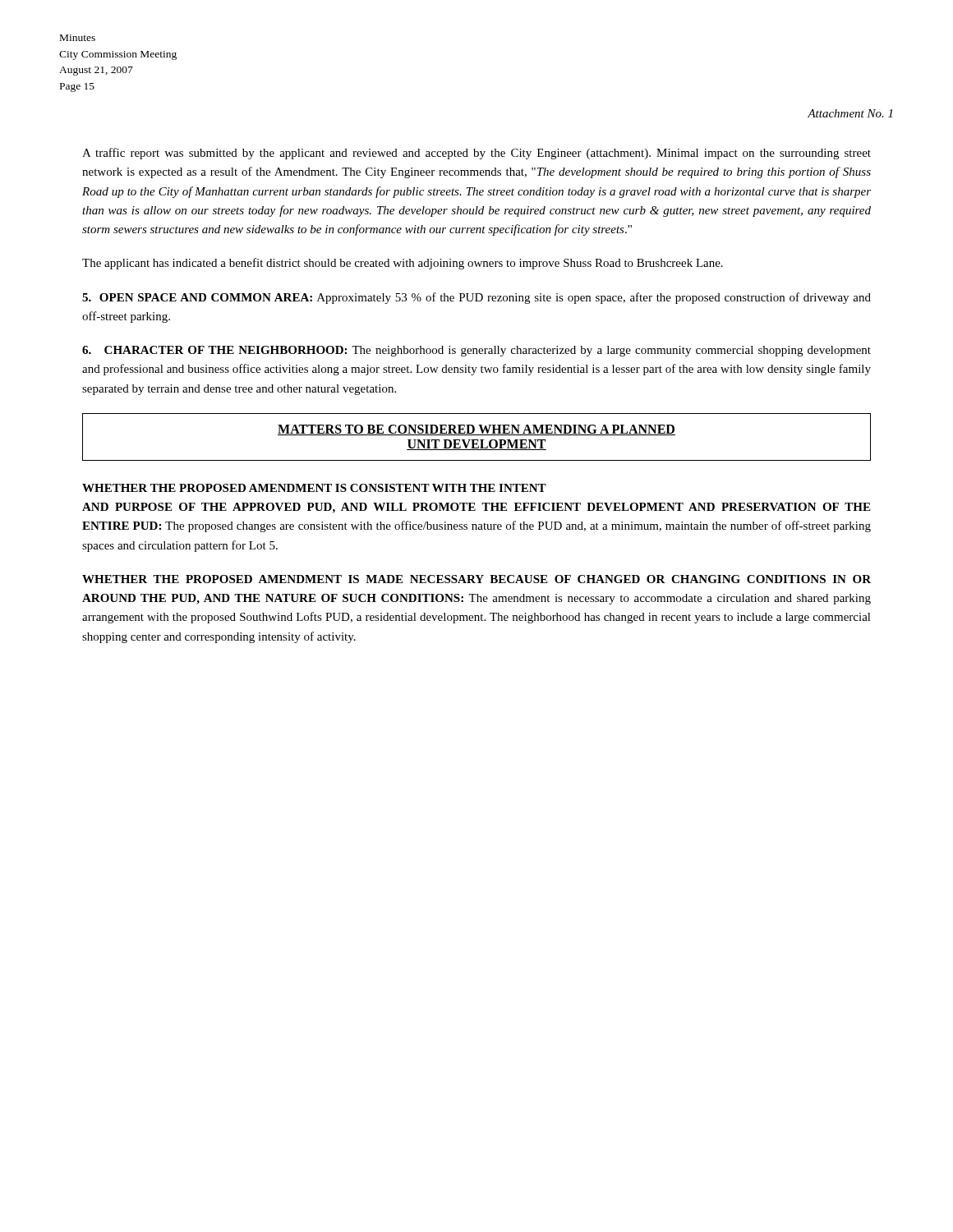
Task: Select the text block with the text "The applicant has indicated a benefit district"
Action: 403,263
